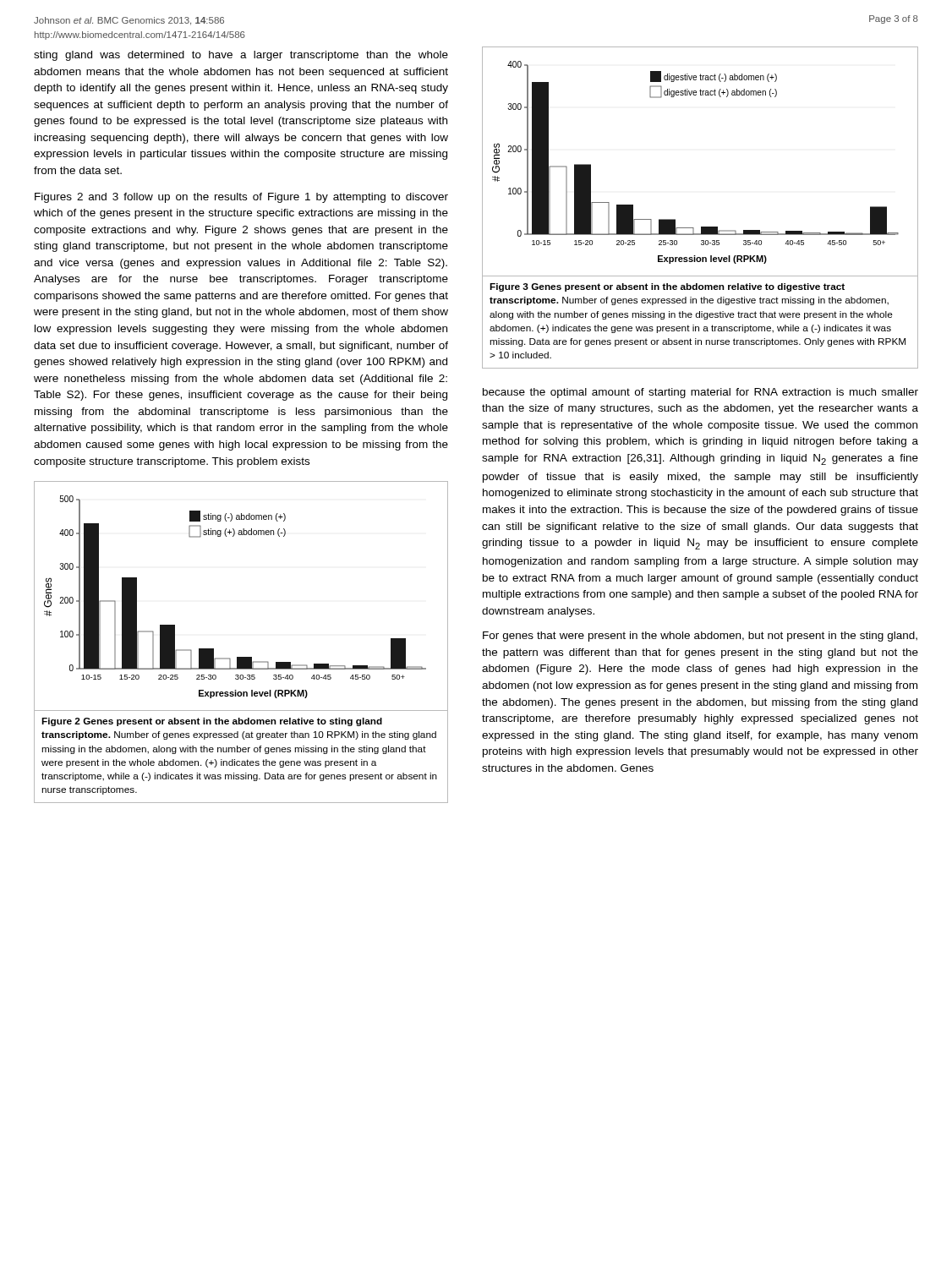The image size is (952, 1268).
Task: Select the element starting "Figures 2 and"
Action: (241, 329)
